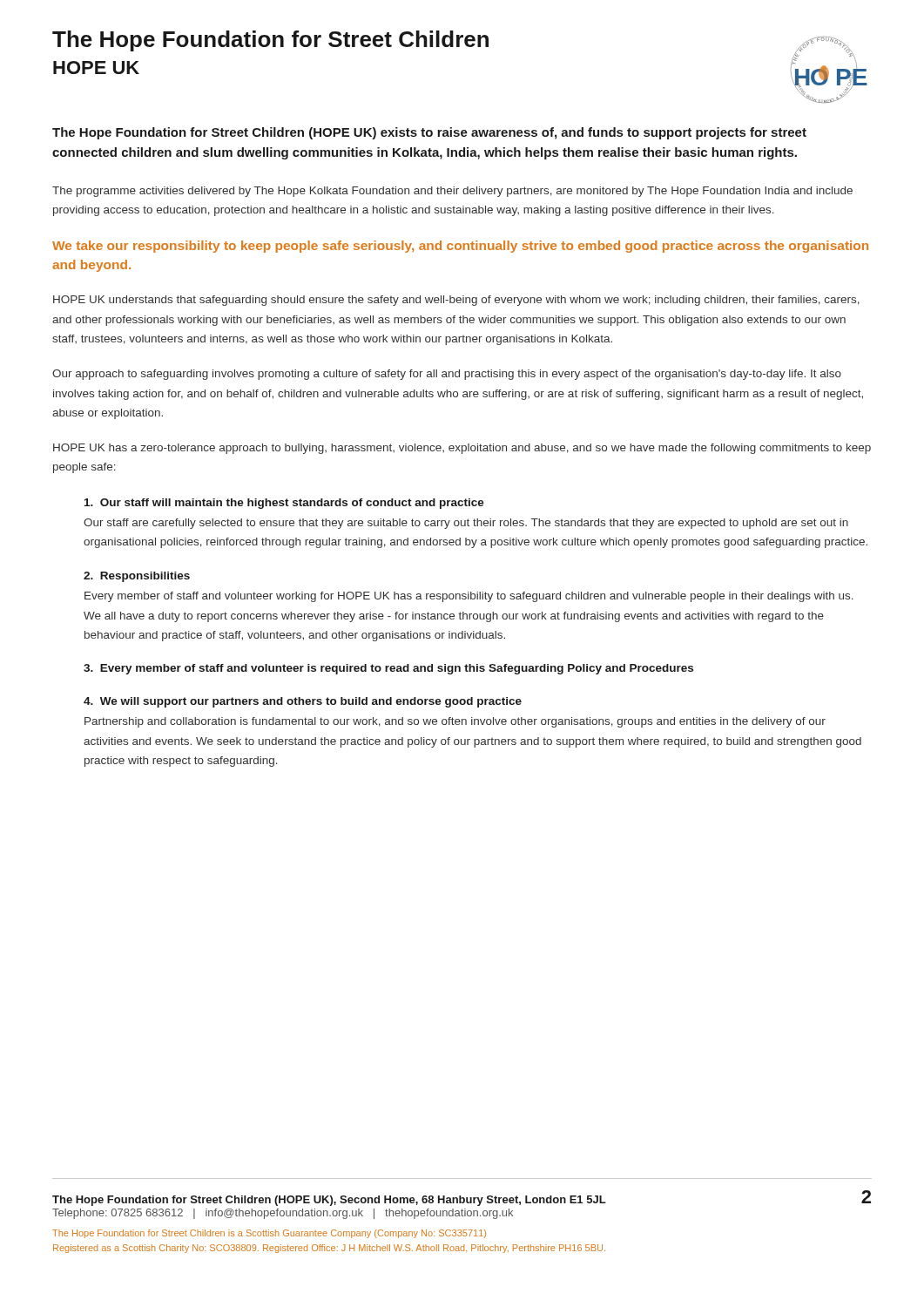Find the text block that reads "HOPE UK has a zero-tolerance approach to bullying,"
The image size is (924, 1307).
(x=462, y=457)
